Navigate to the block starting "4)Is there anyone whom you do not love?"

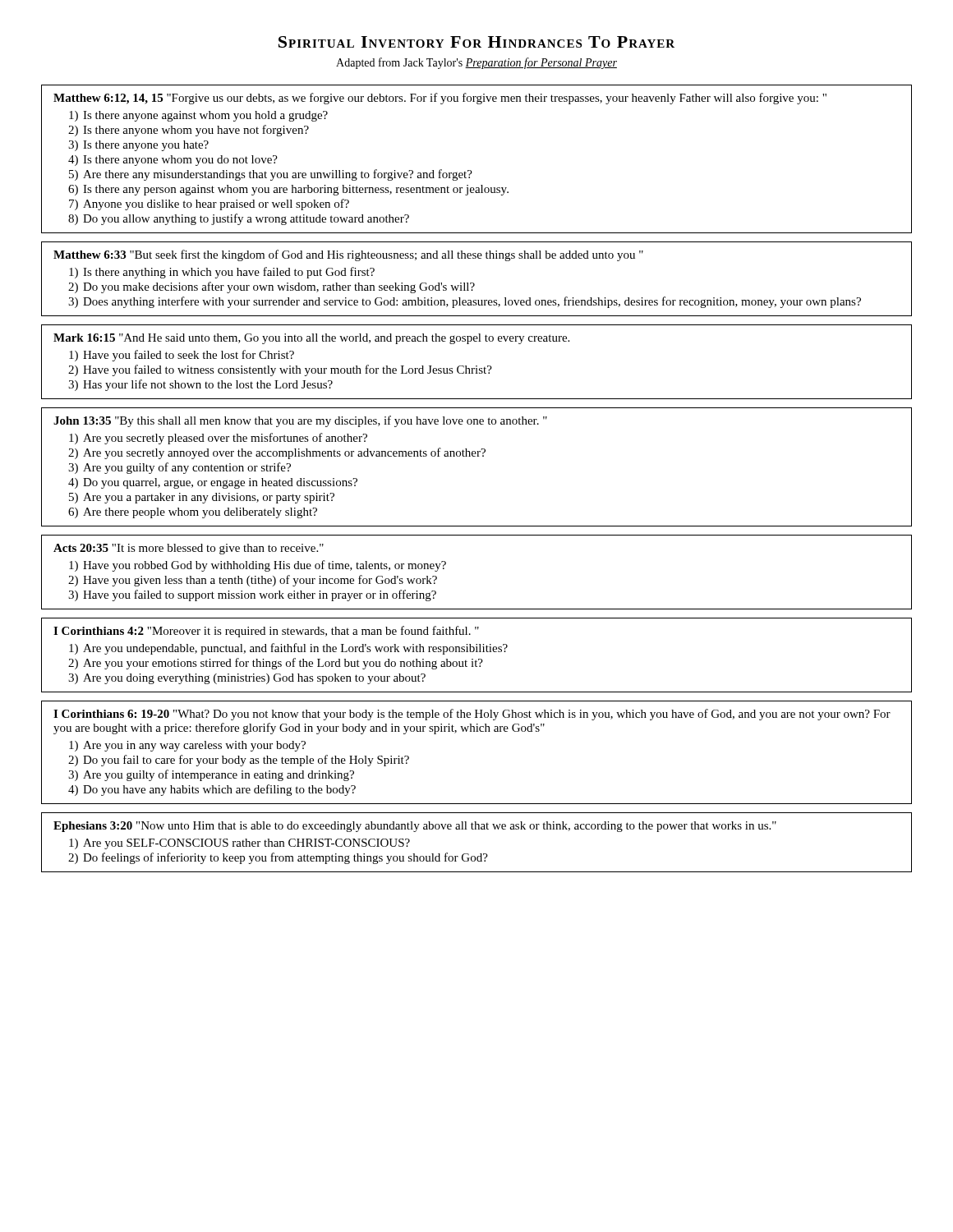(166, 160)
